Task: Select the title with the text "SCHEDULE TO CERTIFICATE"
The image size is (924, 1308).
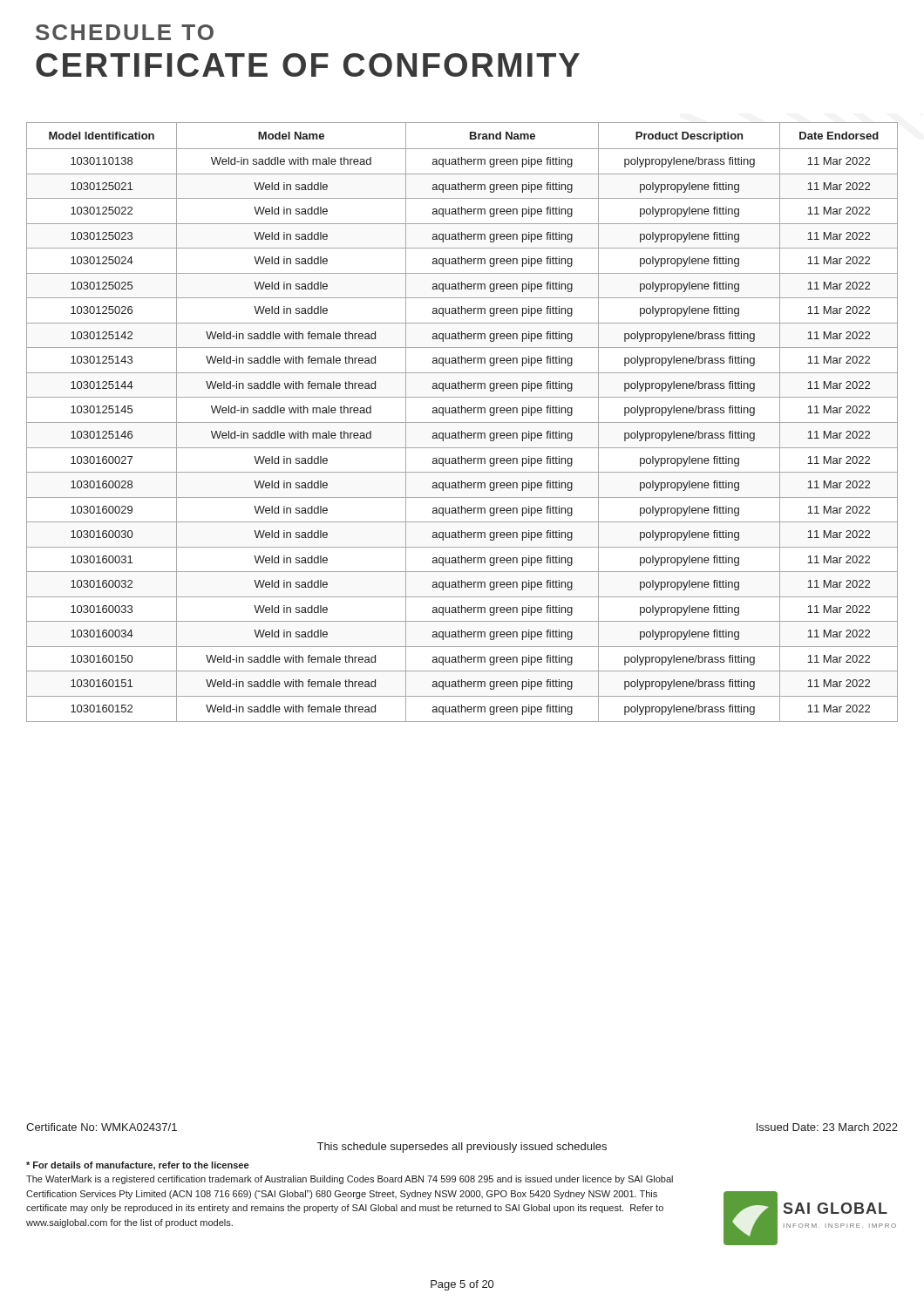Action: point(462,53)
